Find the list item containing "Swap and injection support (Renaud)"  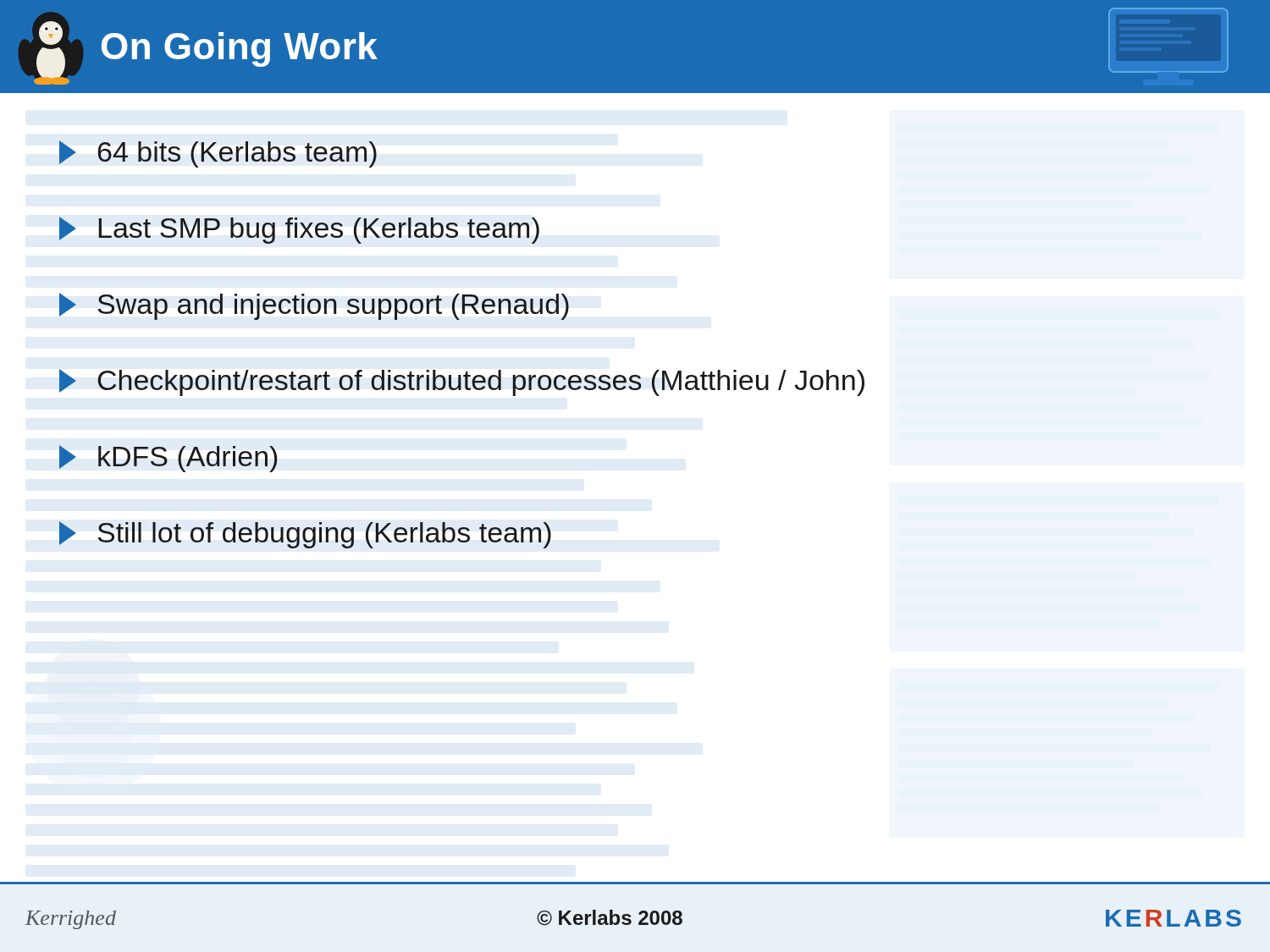[315, 304]
